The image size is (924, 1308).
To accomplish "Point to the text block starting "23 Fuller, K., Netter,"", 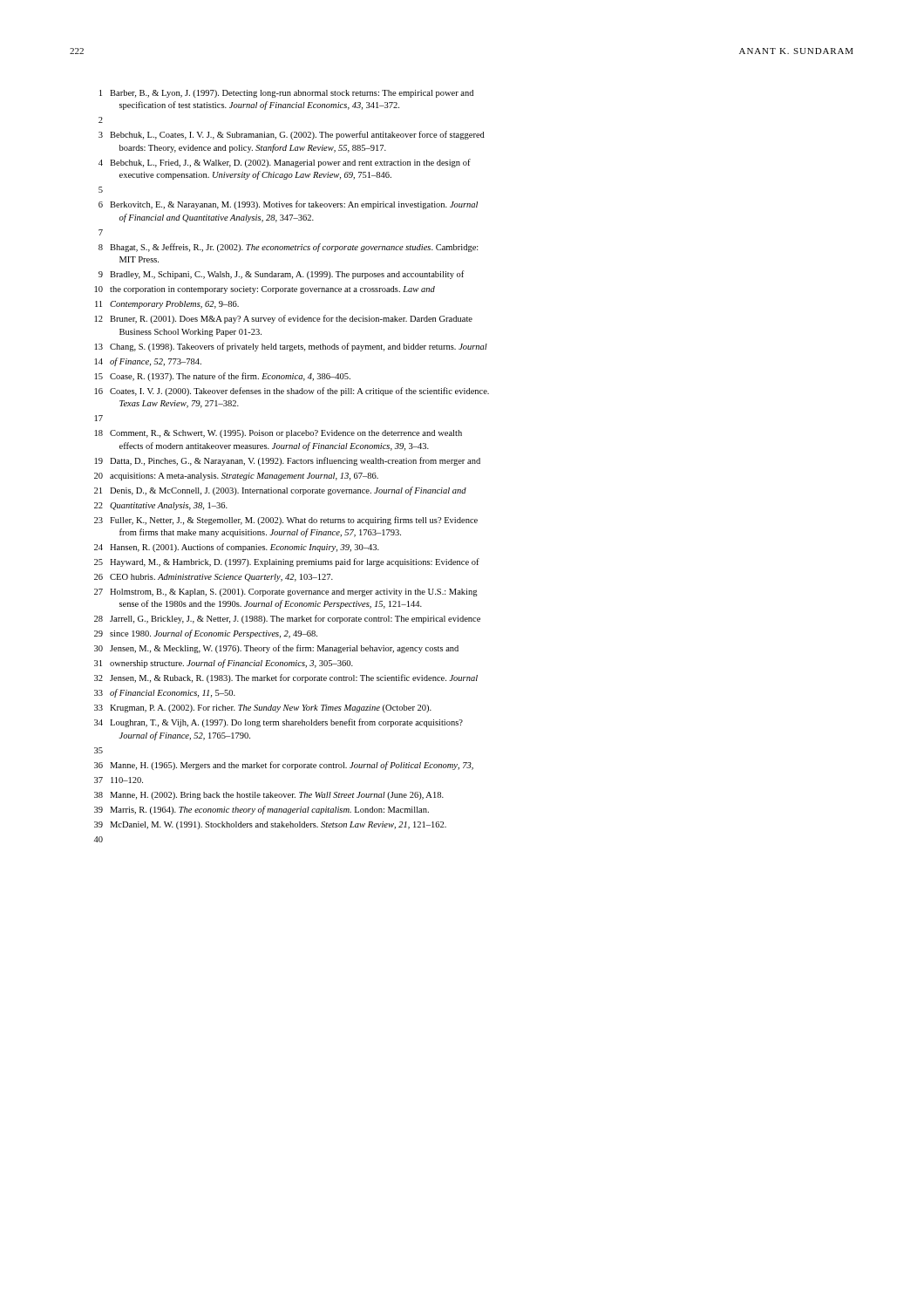I will click(274, 527).
